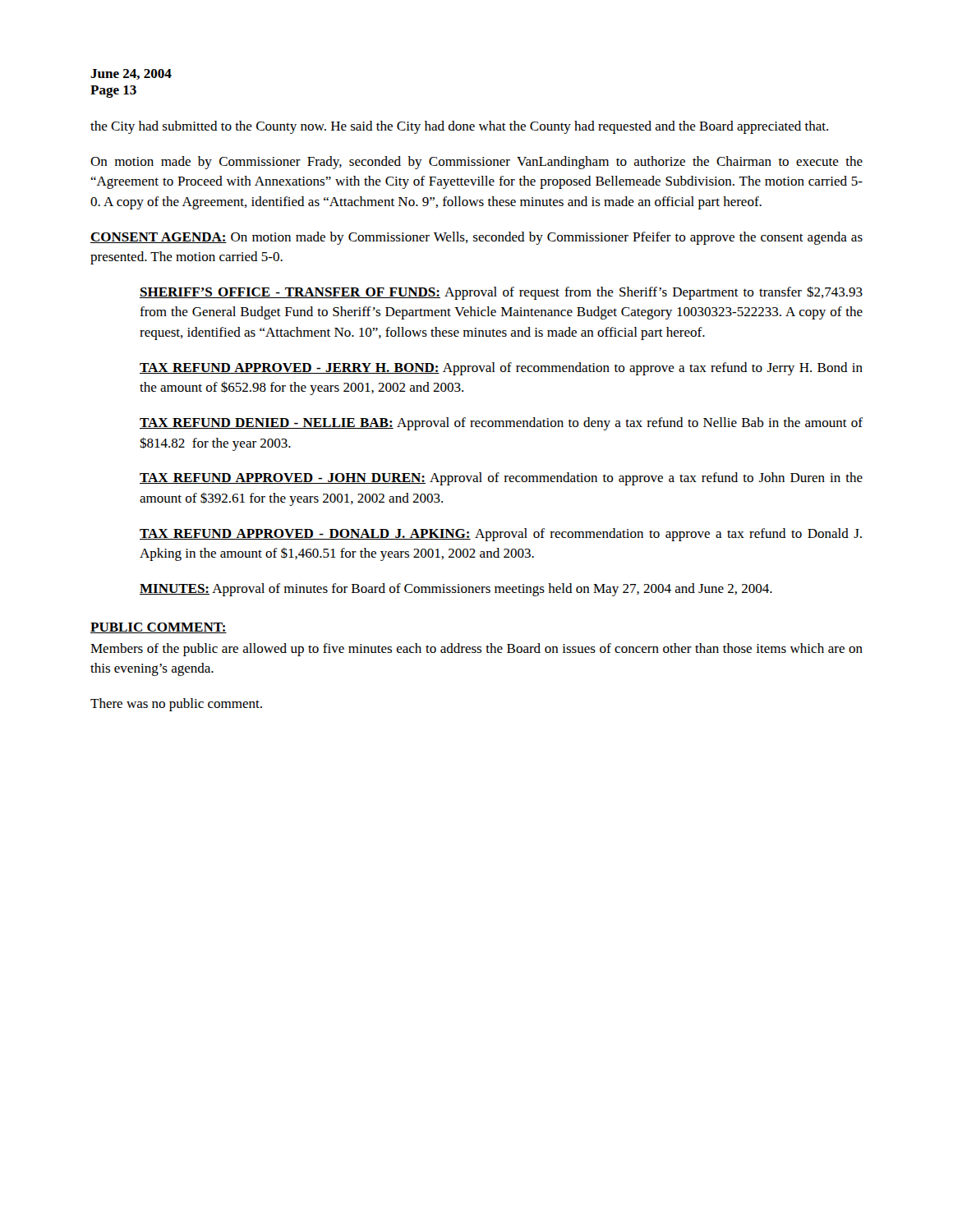Viewport: 953px width, 1232px height.
Task: Locate the text block that says "TAX REFUND APPROVED - JOHN DUREN: Approval"
Action: pos(501,488)
